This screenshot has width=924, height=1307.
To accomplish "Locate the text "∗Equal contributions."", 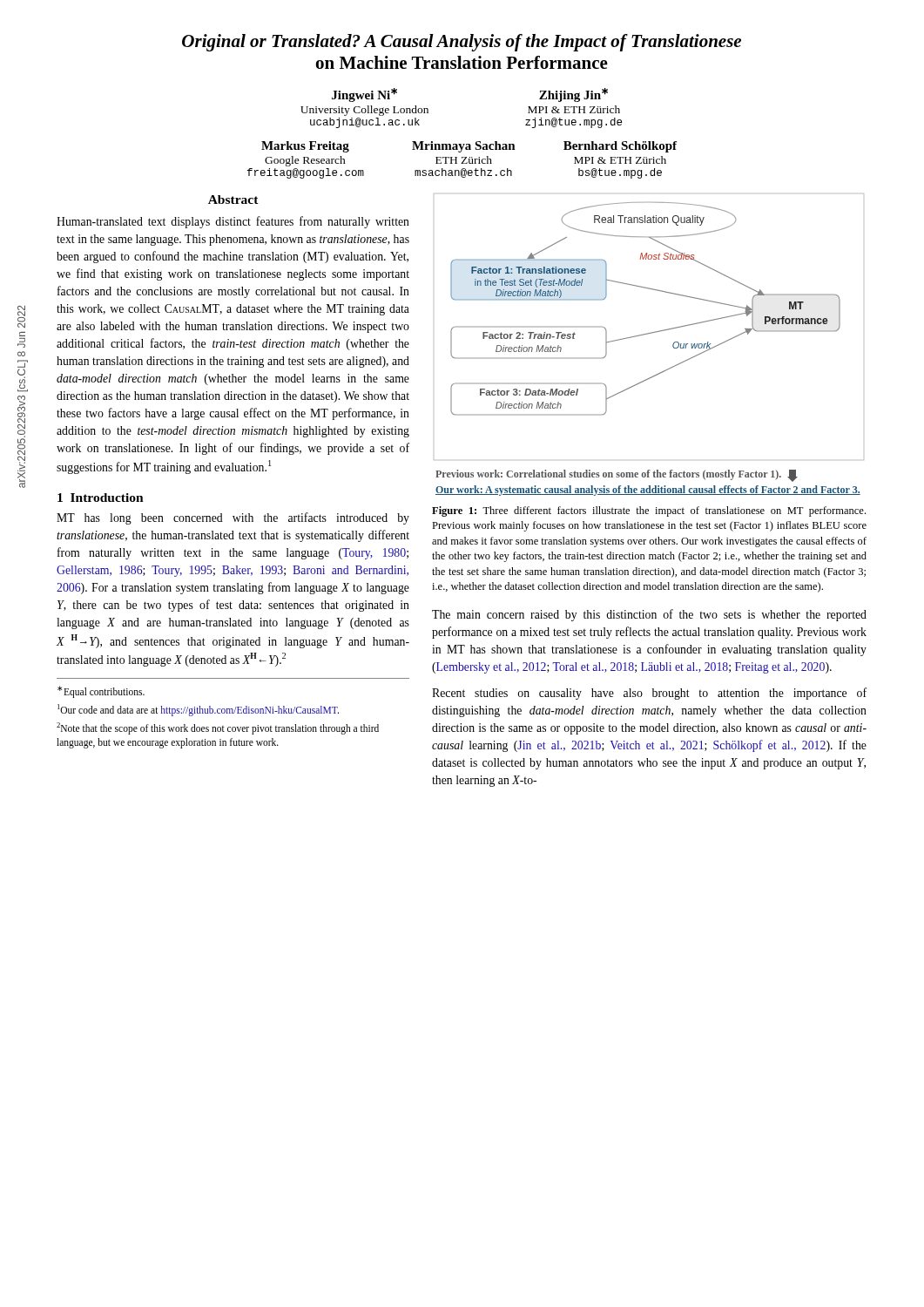I will click(x=101, y=690).
